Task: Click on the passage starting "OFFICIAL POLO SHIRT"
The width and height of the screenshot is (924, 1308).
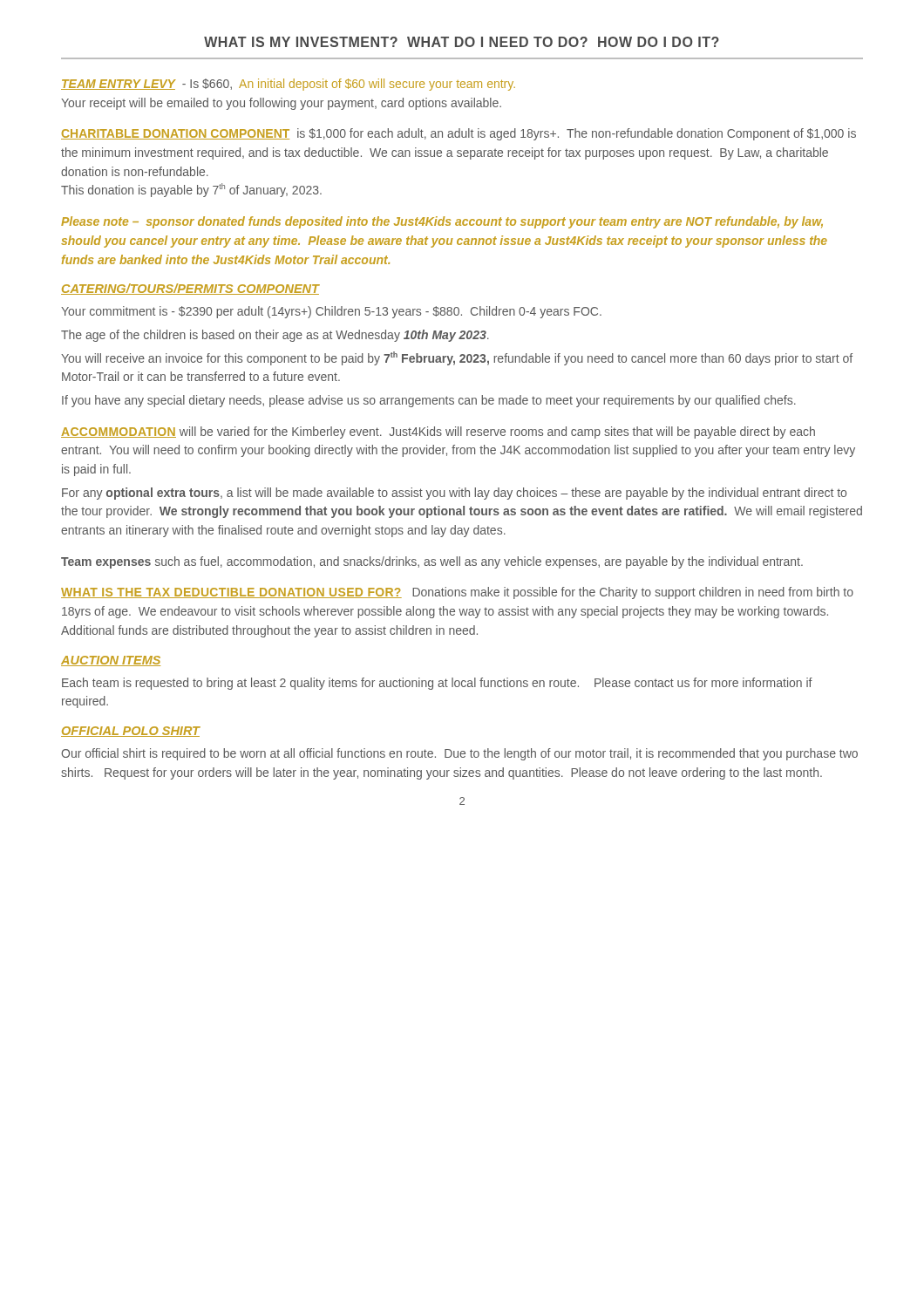Action: (x=130, y=731)
